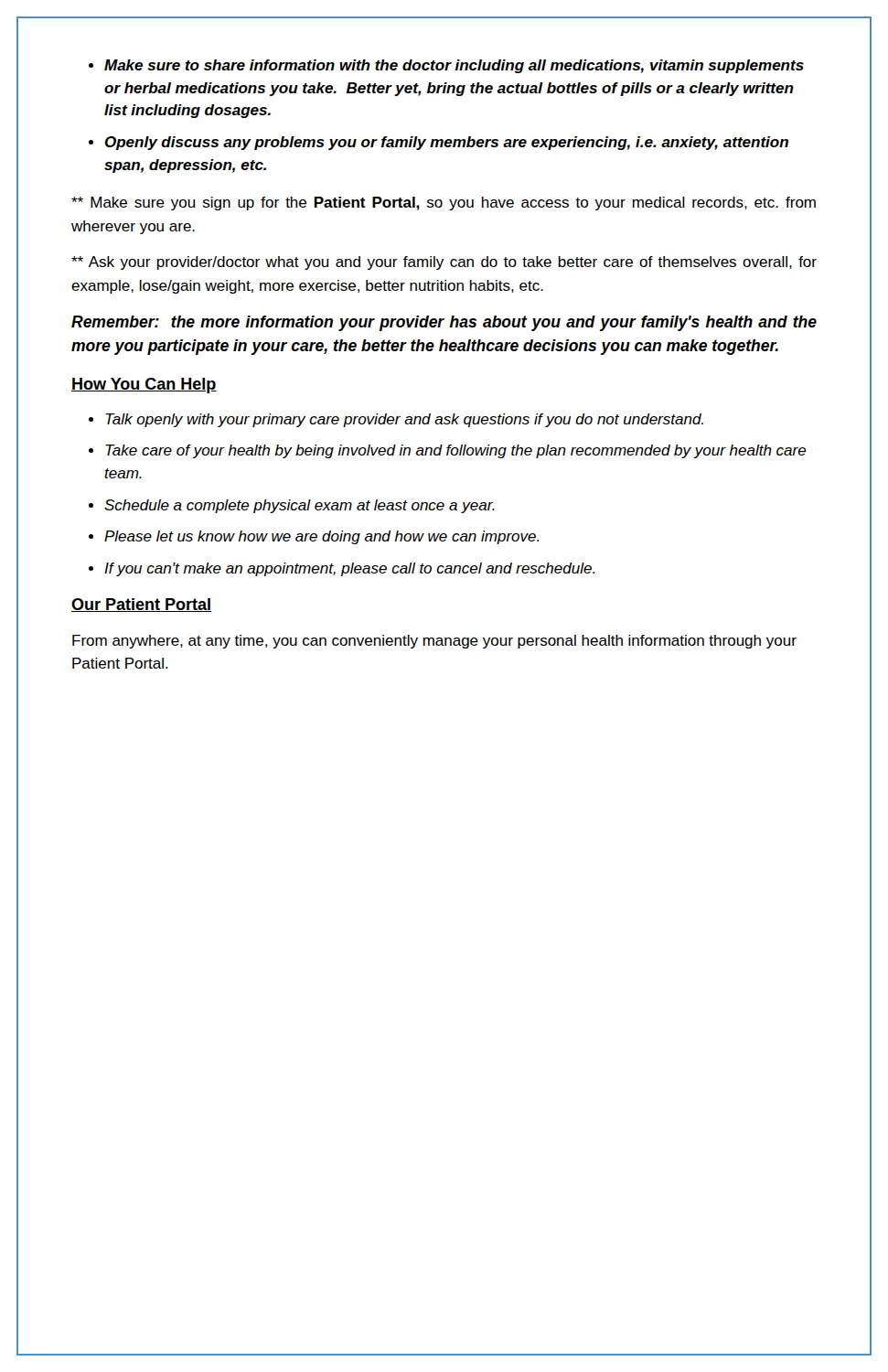Select the section header that reads "How You Can Help"
Viewport: 888px width, 1372px height.
pyautogui.click(x=144, y=384)
